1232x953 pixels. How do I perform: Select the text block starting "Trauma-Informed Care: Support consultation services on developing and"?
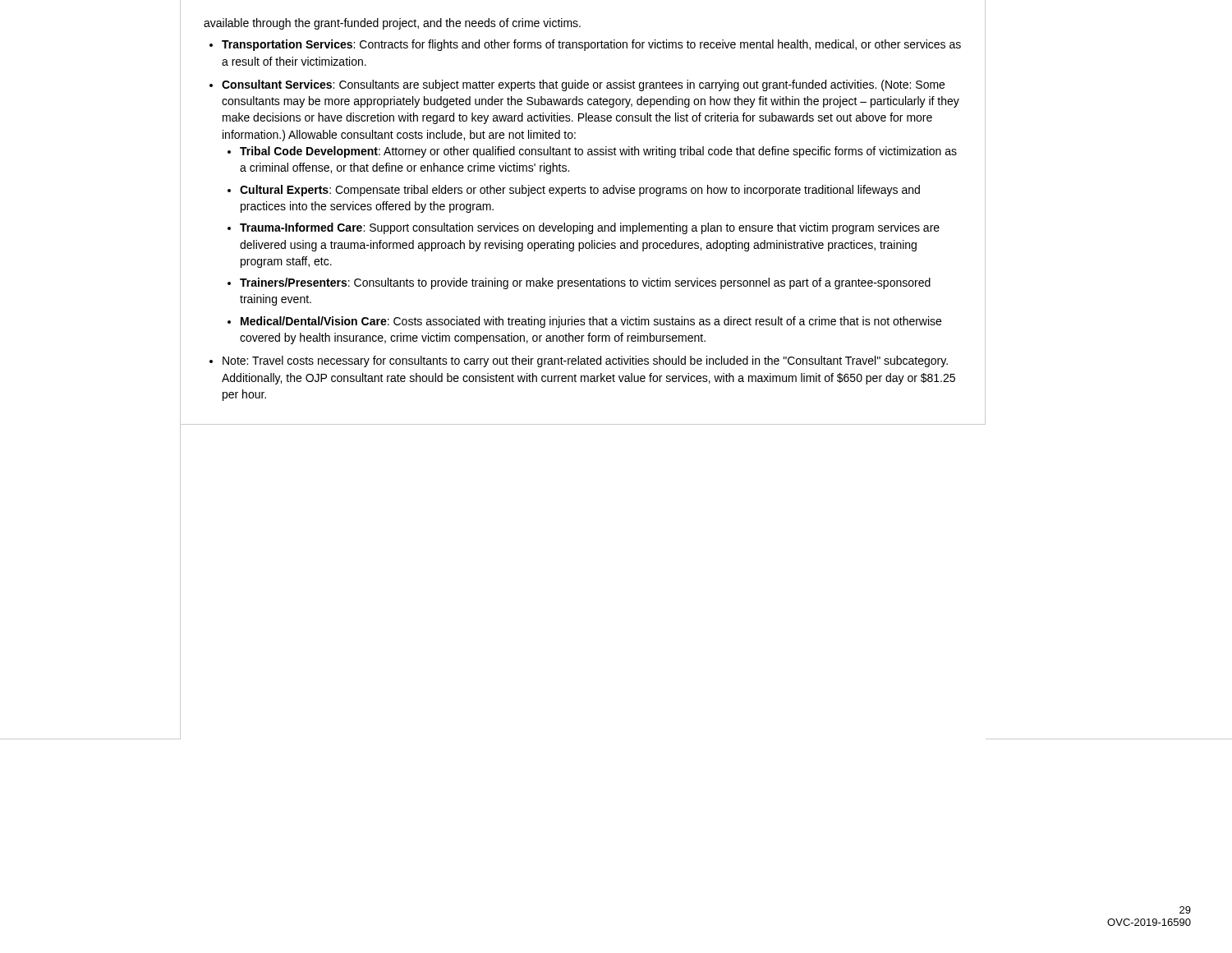click(590, 244)
